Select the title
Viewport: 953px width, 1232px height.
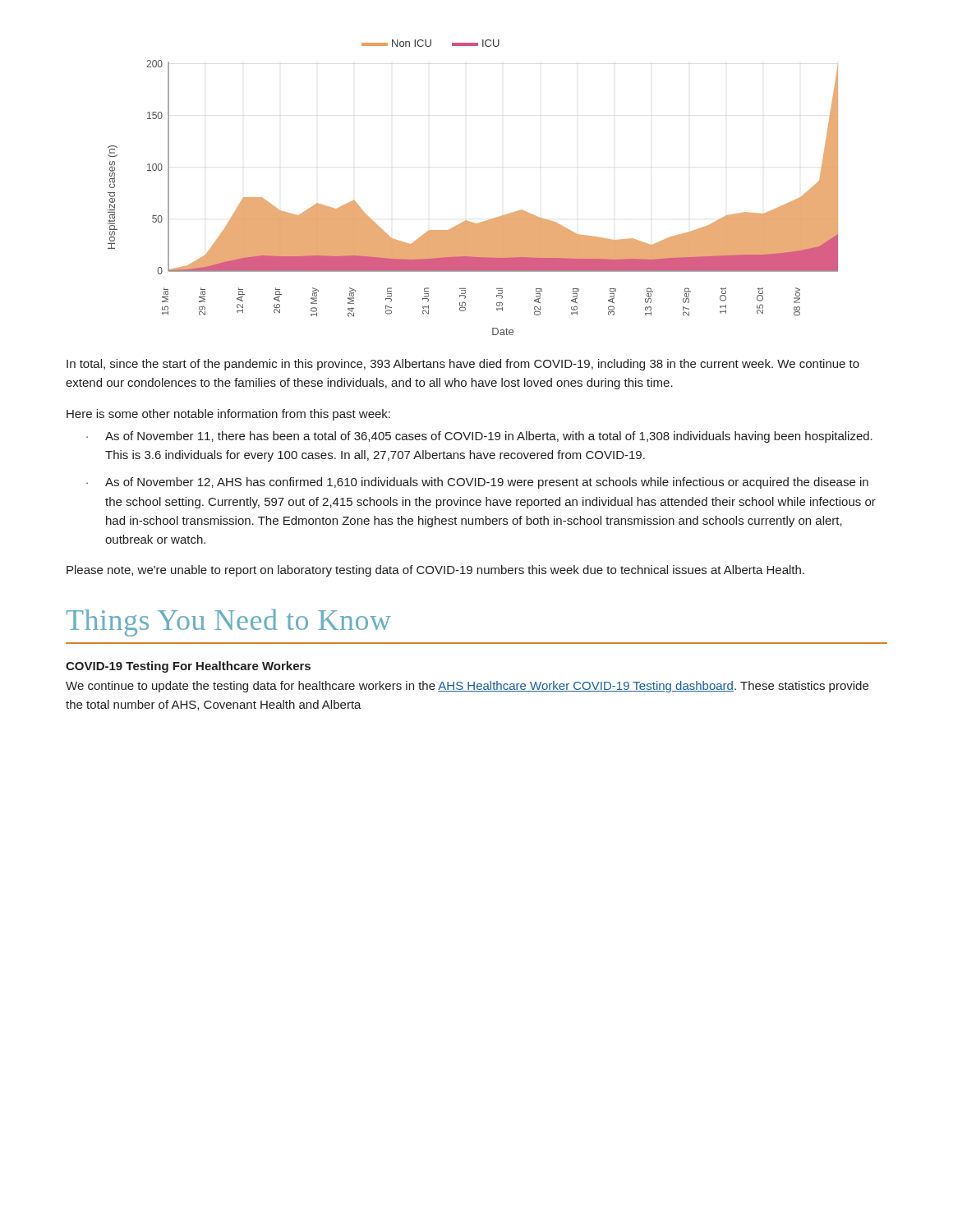pyautogui.click(x=229, y=620)
